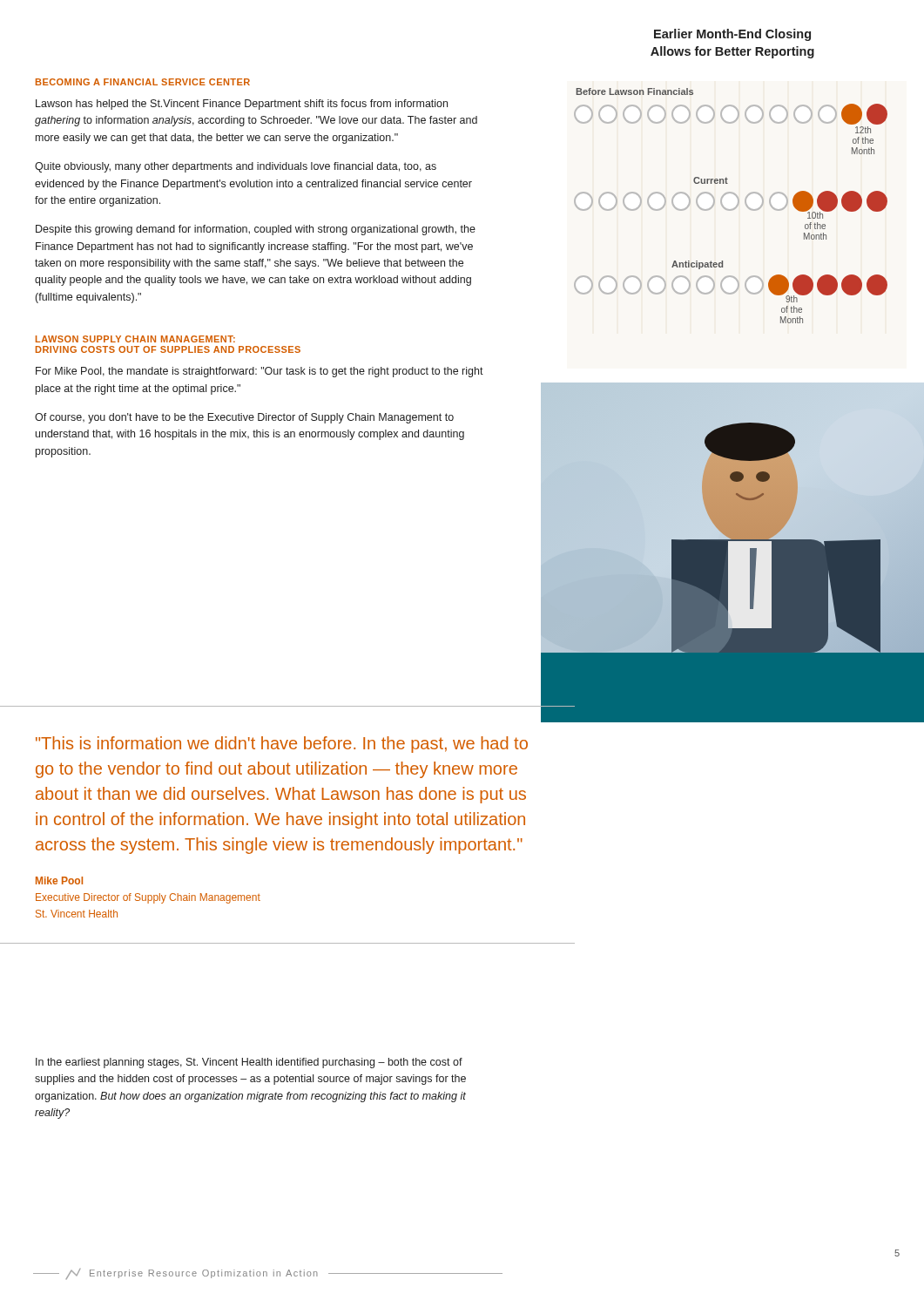Image resolution: width=924 pixels, height=1307 pixels.
Task: Click on the text block containing "For Mike Pool,"
Action: 259,380
